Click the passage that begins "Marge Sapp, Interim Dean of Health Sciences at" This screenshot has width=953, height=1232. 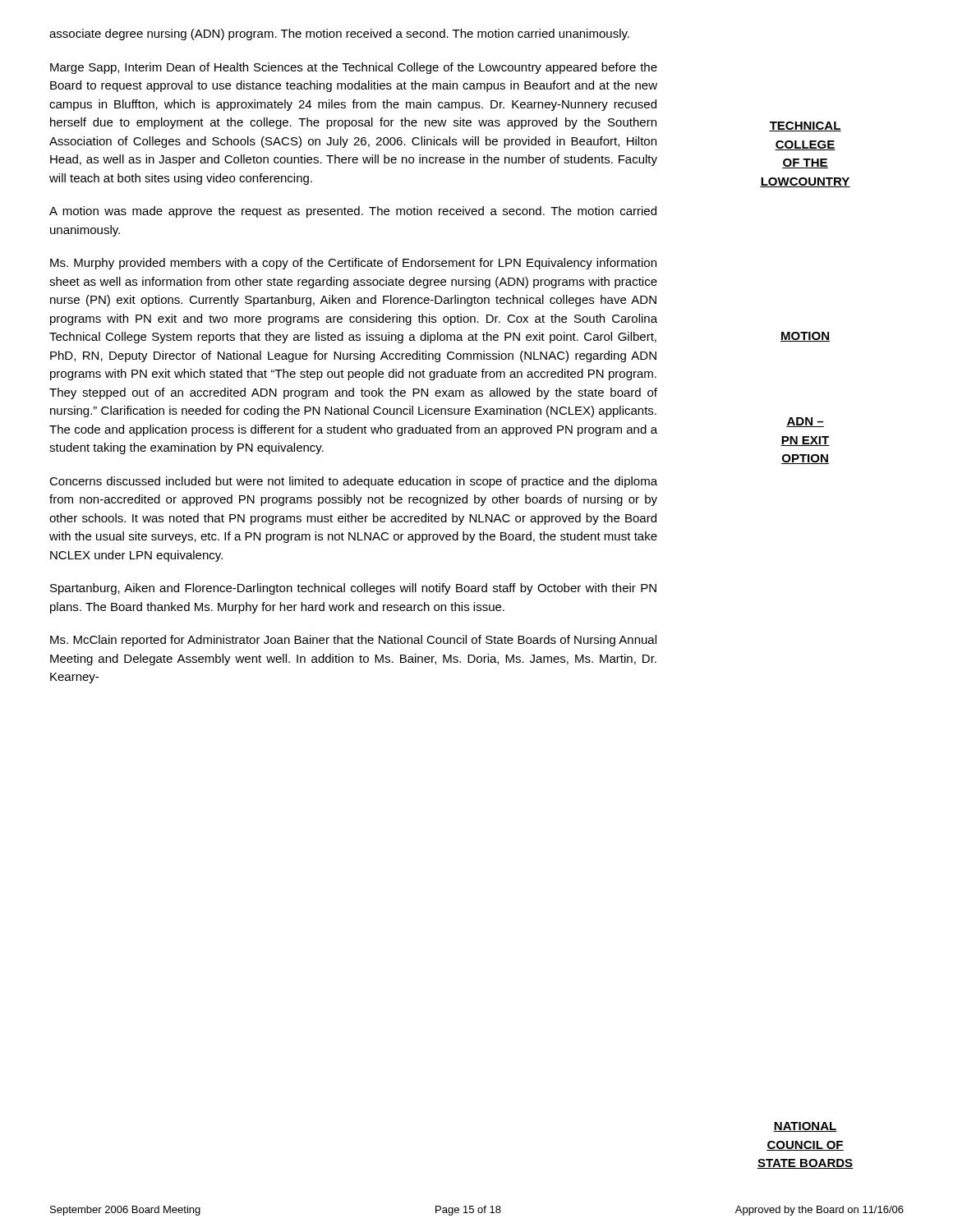point(353,122)
